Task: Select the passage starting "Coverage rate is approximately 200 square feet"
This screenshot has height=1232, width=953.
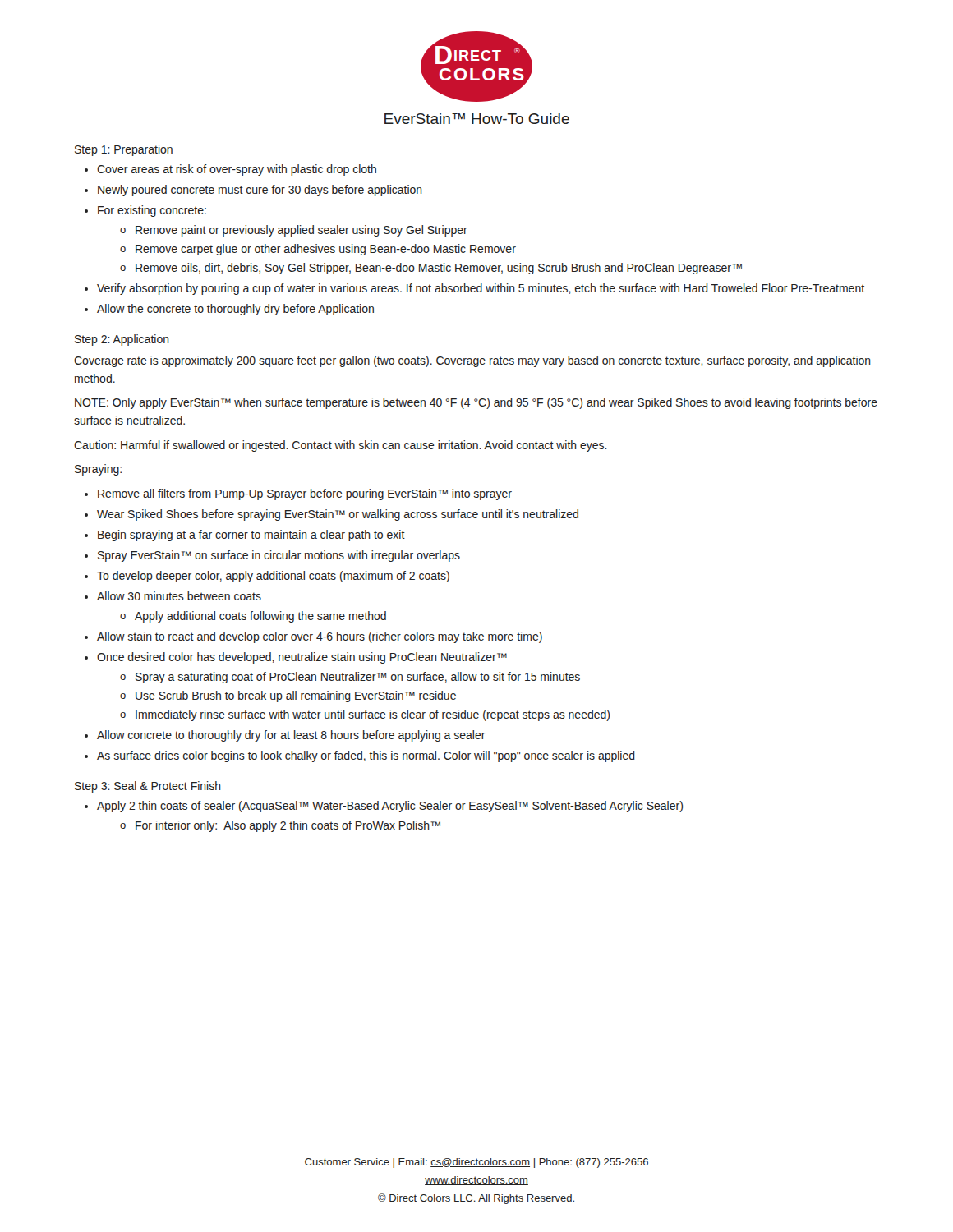Action: 476,370
